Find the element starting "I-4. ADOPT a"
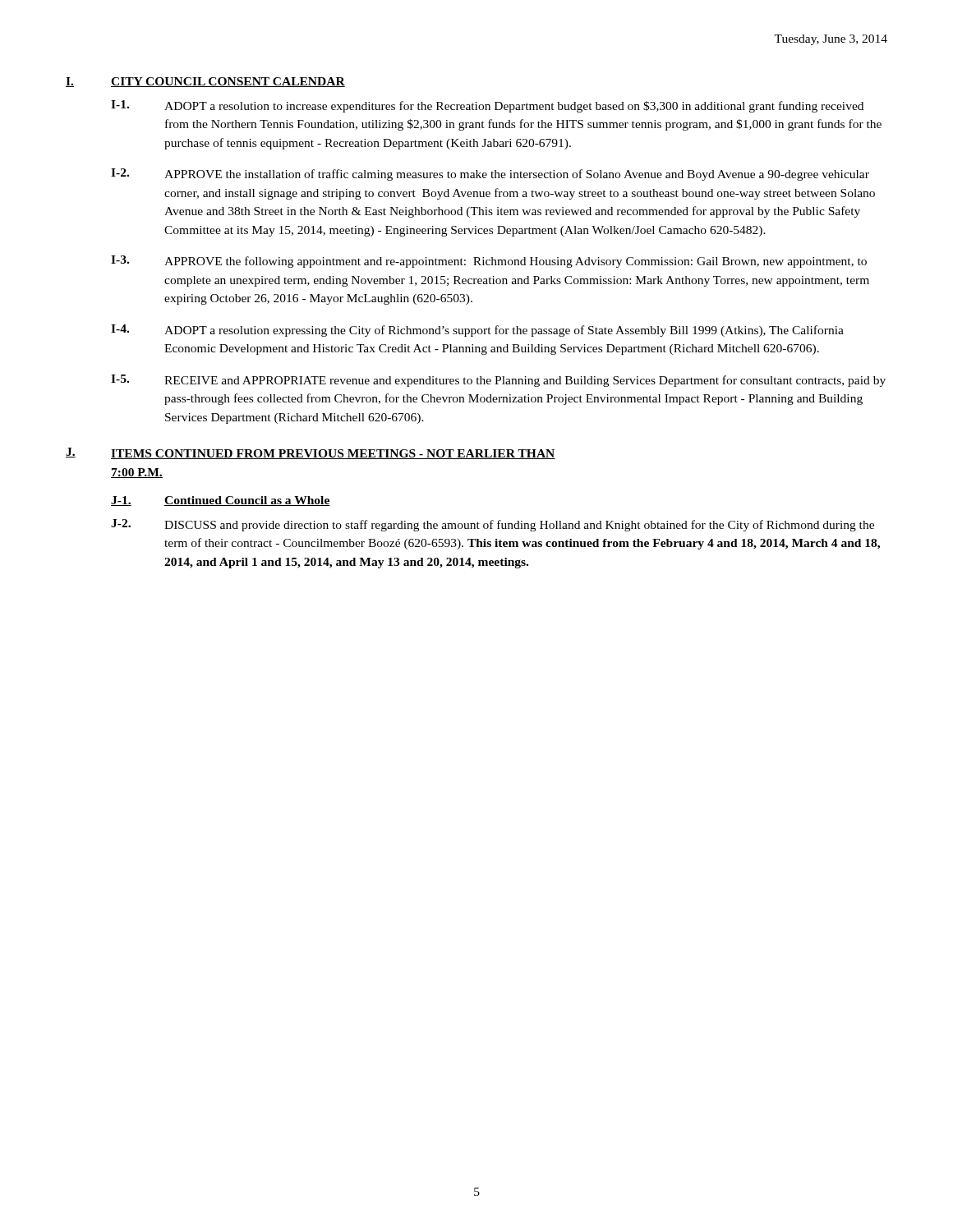Screen dimensions: 1232x953 point(499,339)
